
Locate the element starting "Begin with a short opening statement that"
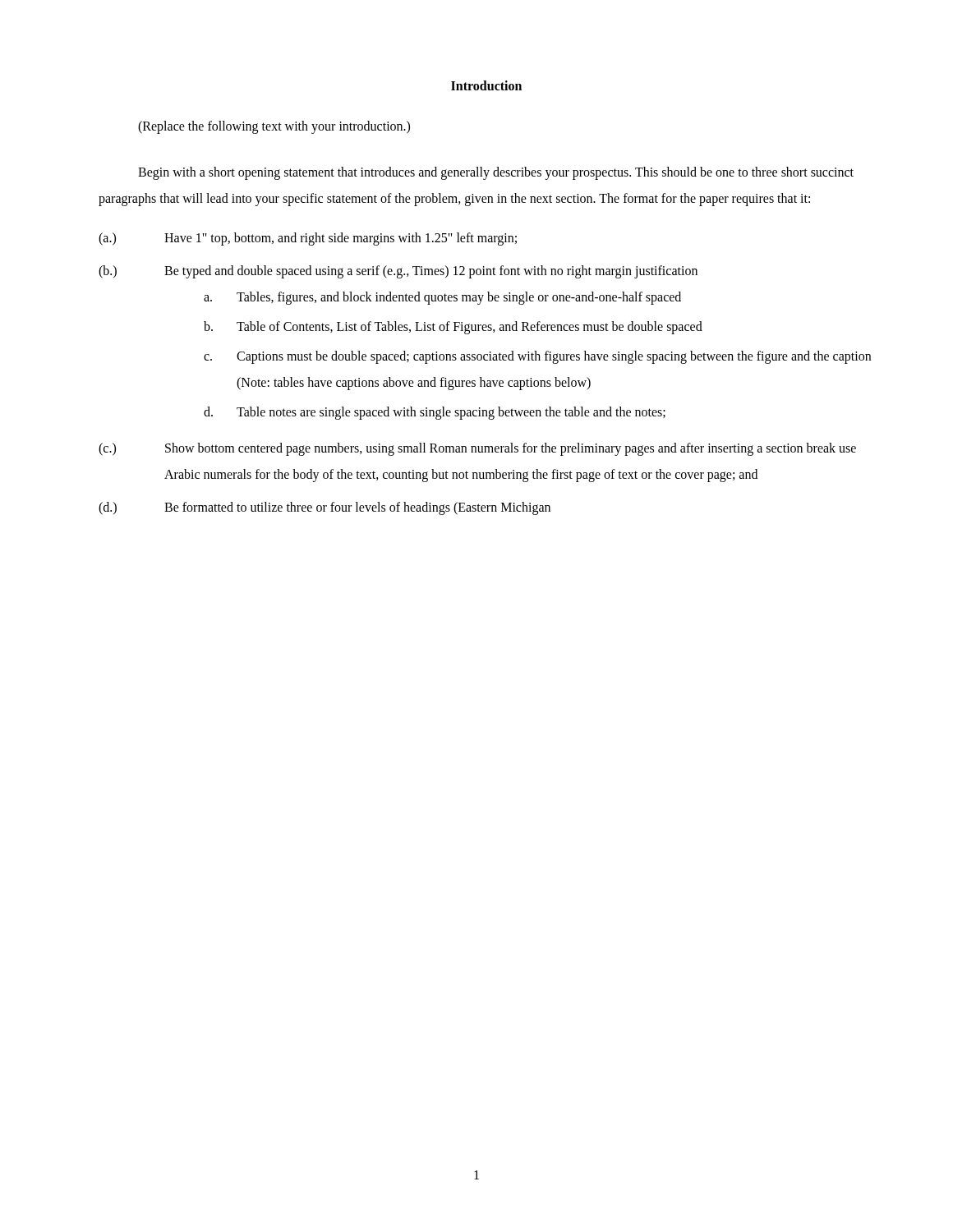[x=476, y=185]
